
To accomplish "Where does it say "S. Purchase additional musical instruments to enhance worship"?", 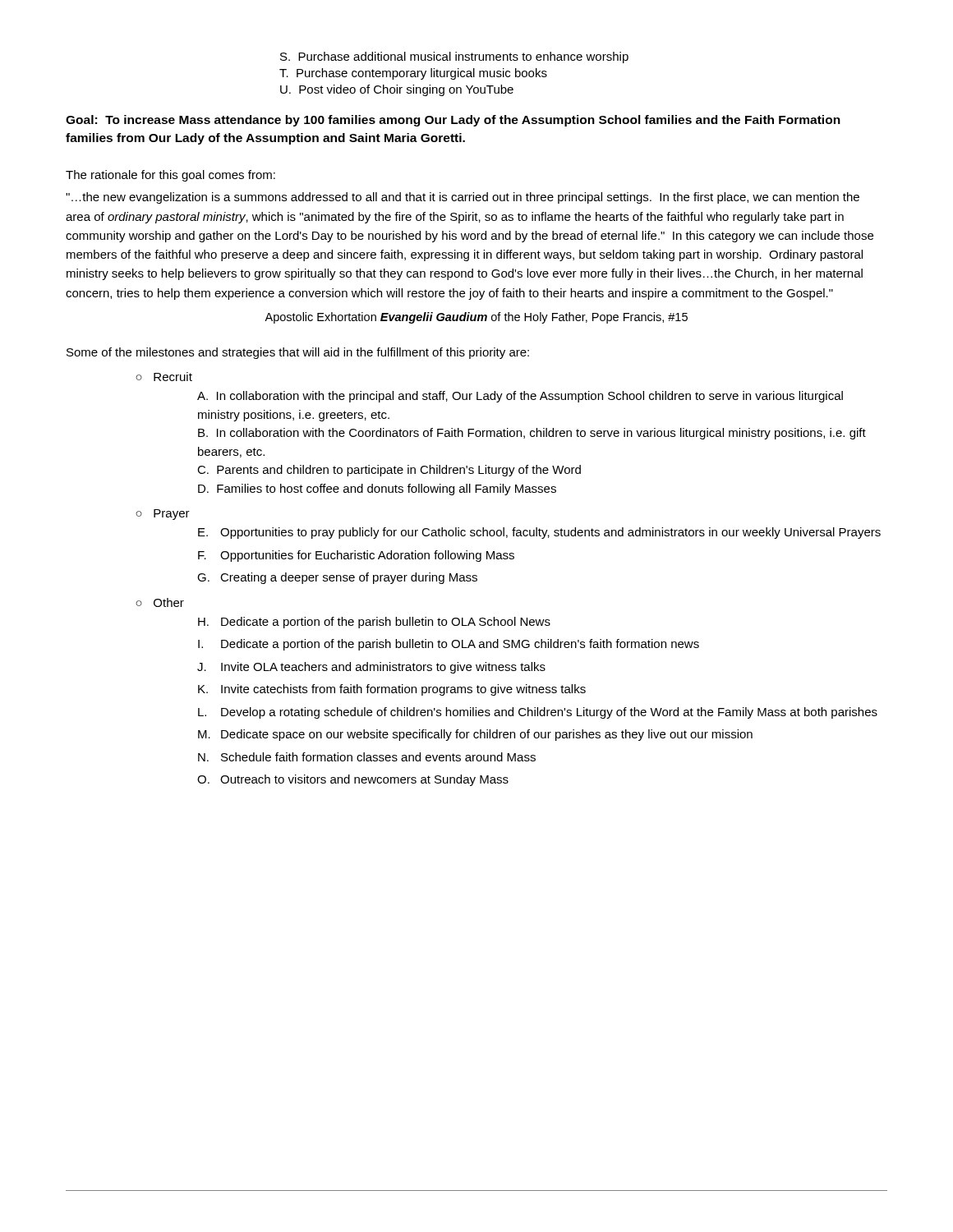I will 454,56.
